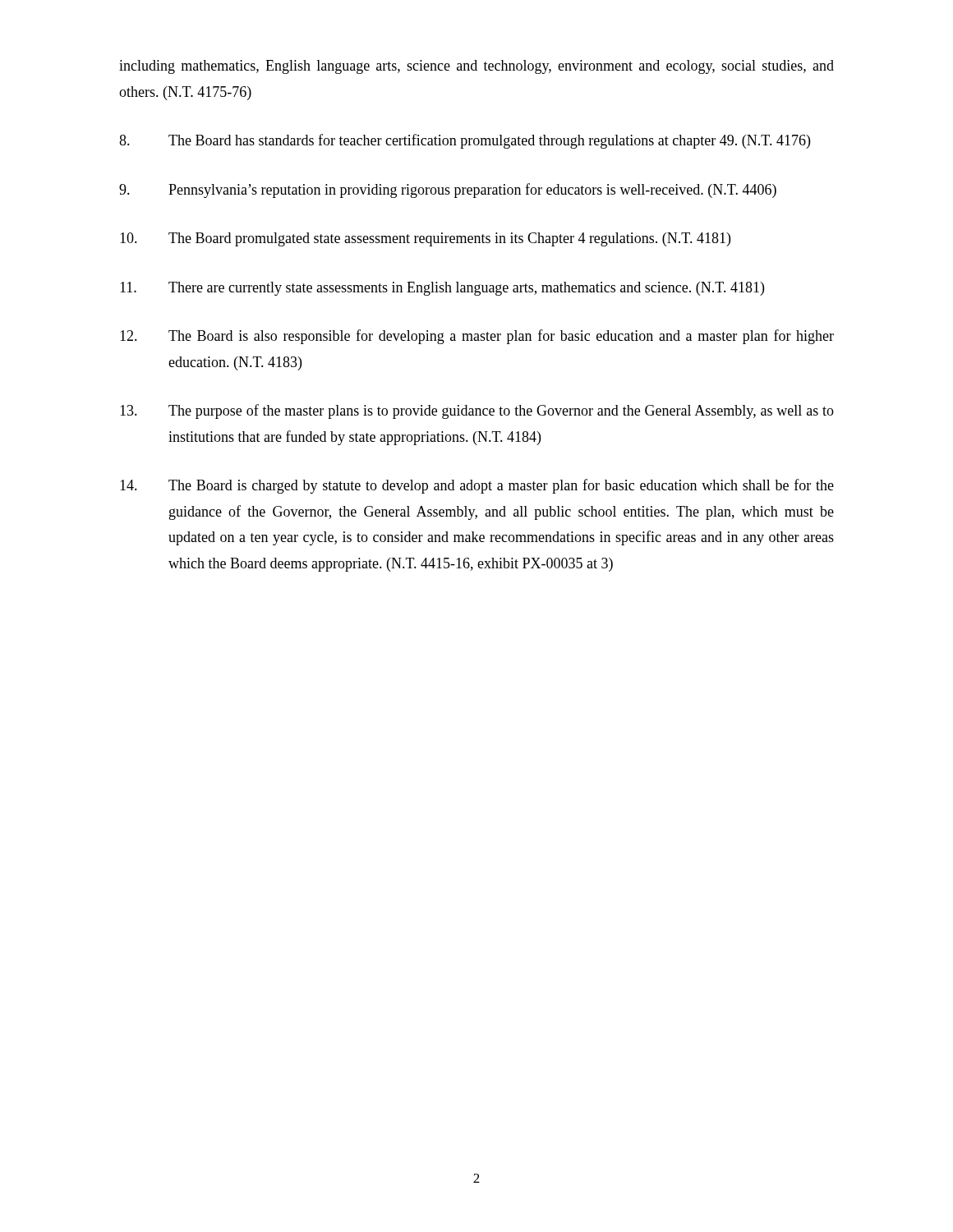The width and height of the screenshot is (953, 1232).
Task: Point to the block beginning "11. There are currently state assessments"
Action: point(476,288)
